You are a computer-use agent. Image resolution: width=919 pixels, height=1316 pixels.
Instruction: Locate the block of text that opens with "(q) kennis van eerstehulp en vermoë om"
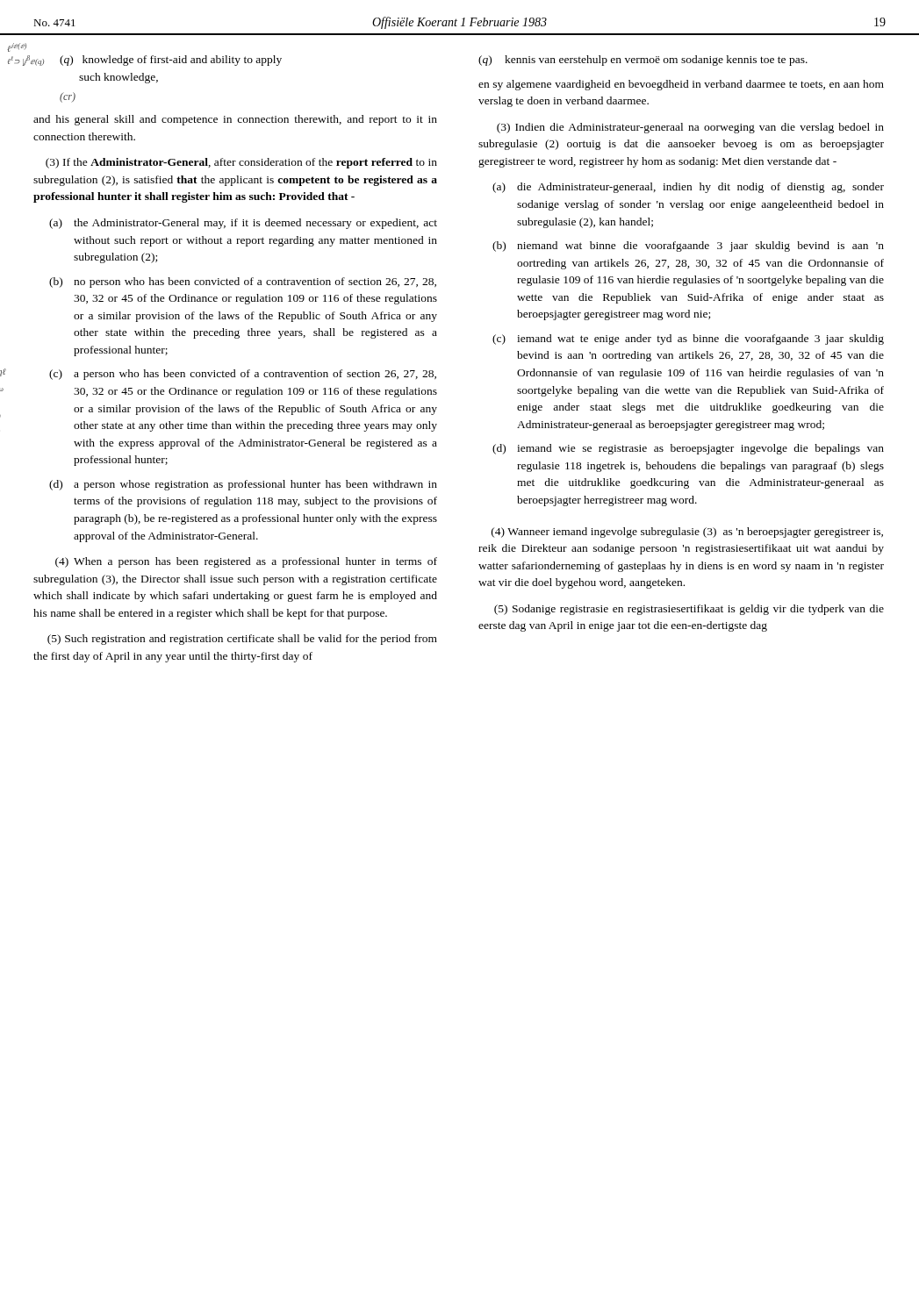click(x=643, y=59)
